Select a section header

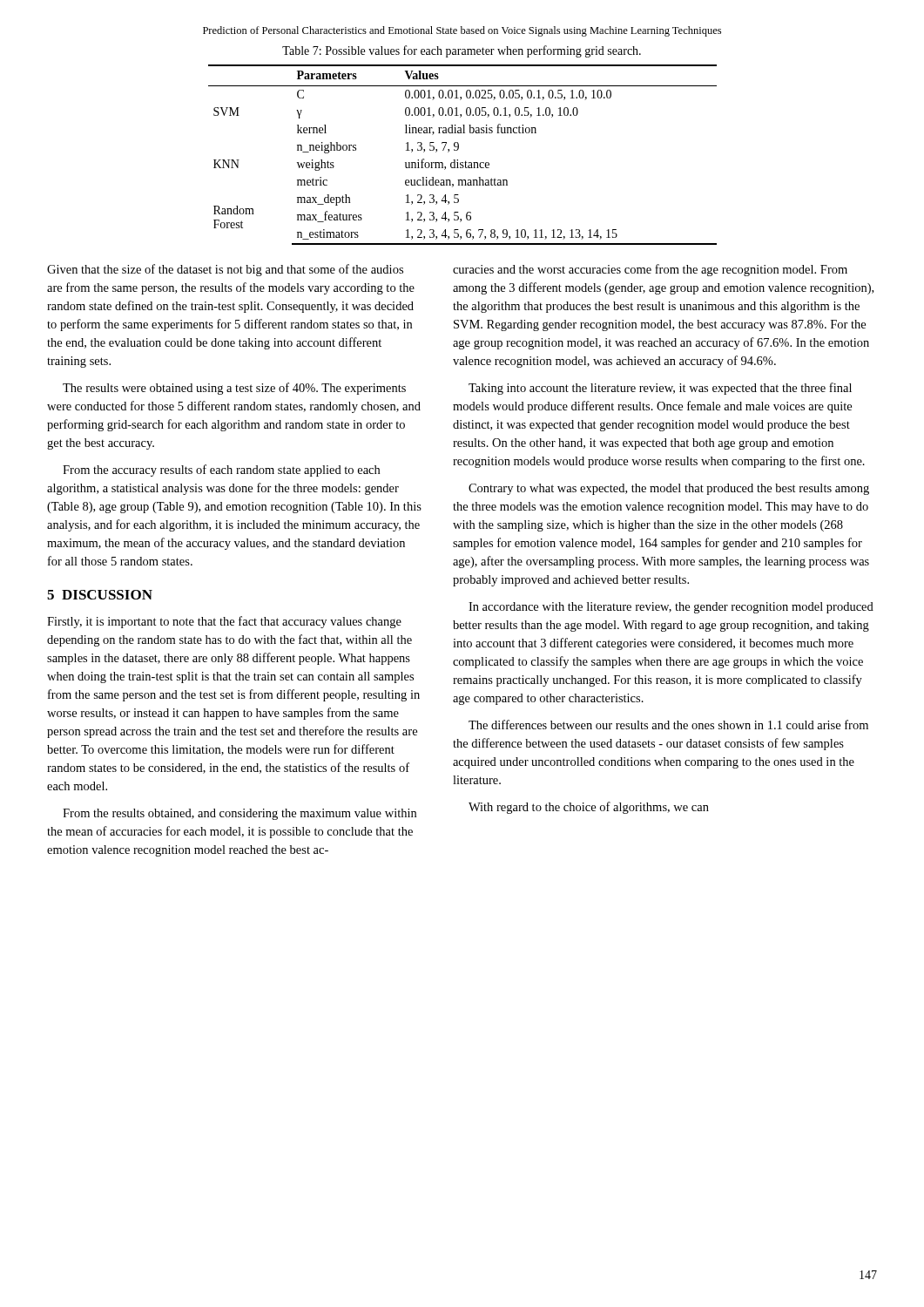click(x=100, y=595)
